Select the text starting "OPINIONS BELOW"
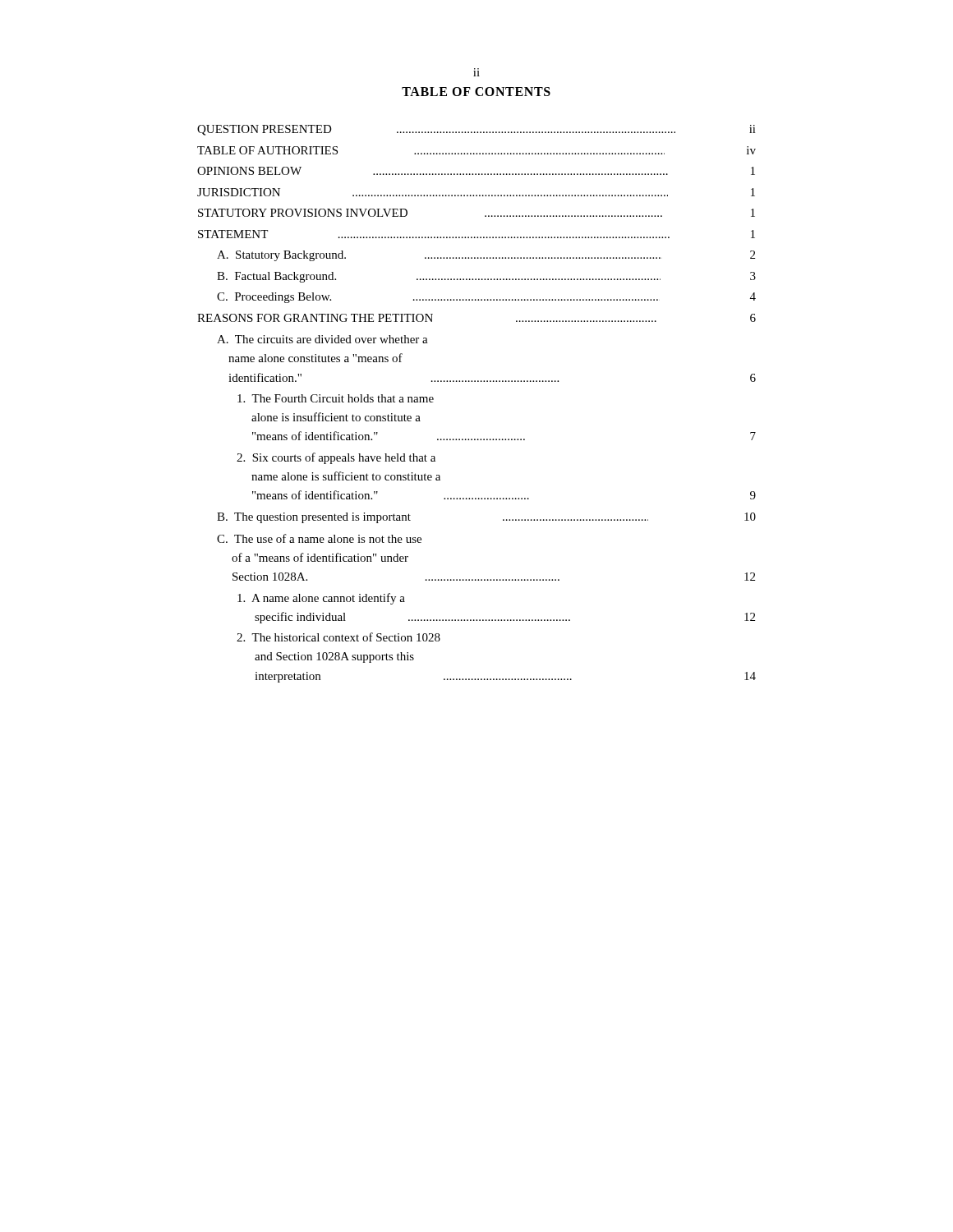The height and width of the screenshot is (1232, 953). [x=476, y=171]
